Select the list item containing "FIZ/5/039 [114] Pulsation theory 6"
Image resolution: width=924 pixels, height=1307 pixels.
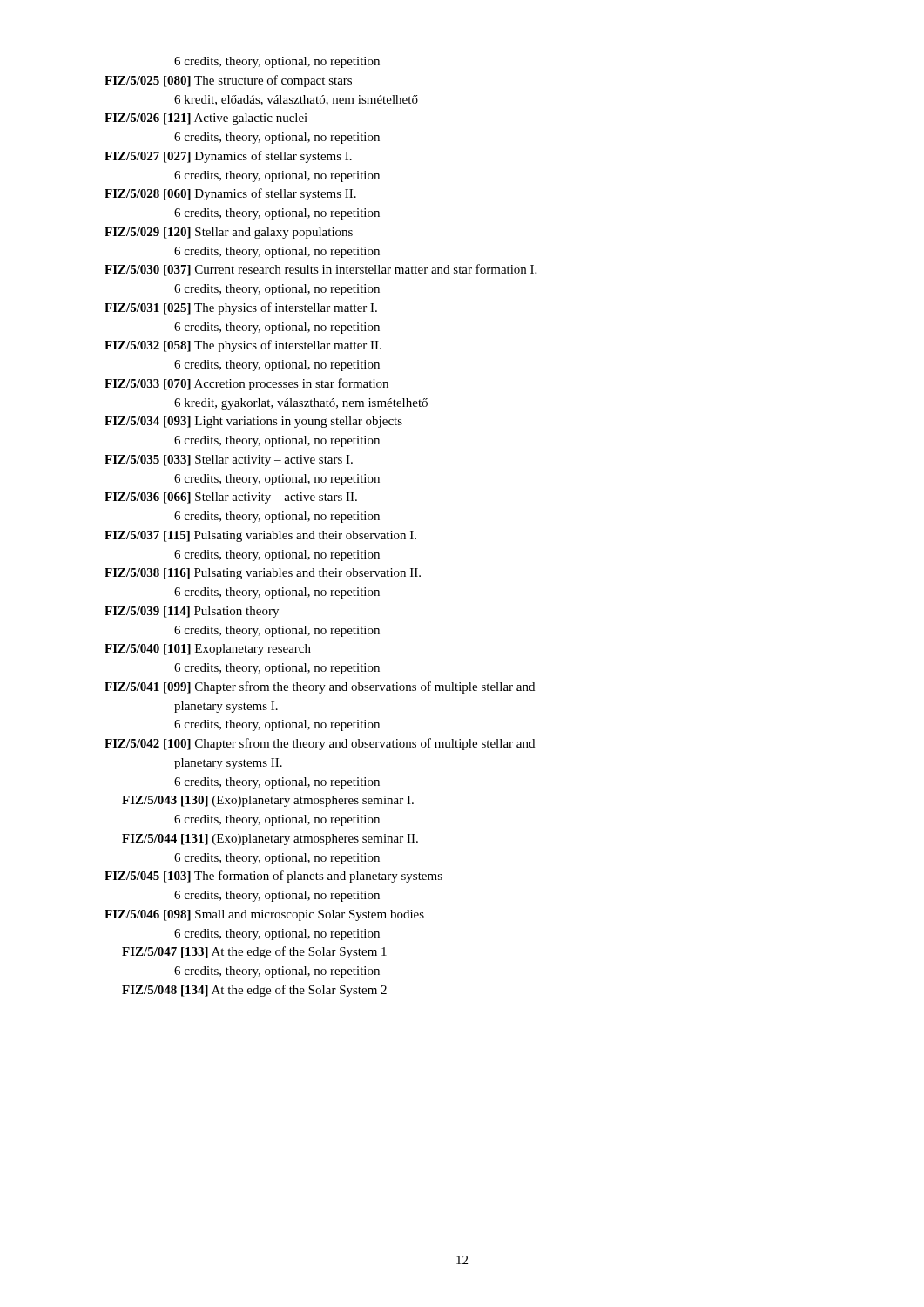coord(192,612)
